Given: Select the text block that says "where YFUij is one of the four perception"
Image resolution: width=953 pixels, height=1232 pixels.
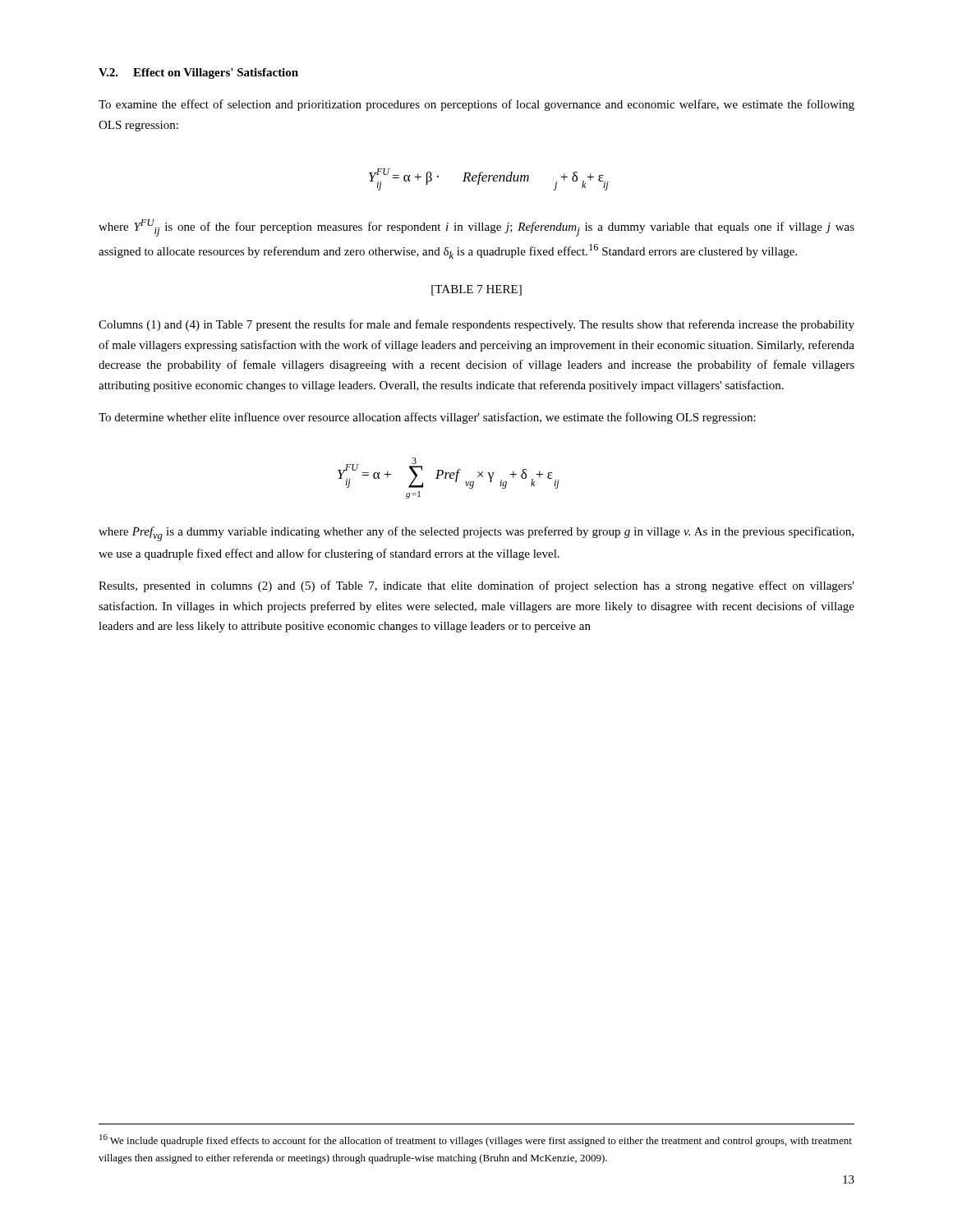Looking at the screenshot, I should pyautogui.click(x=476, y=239).
